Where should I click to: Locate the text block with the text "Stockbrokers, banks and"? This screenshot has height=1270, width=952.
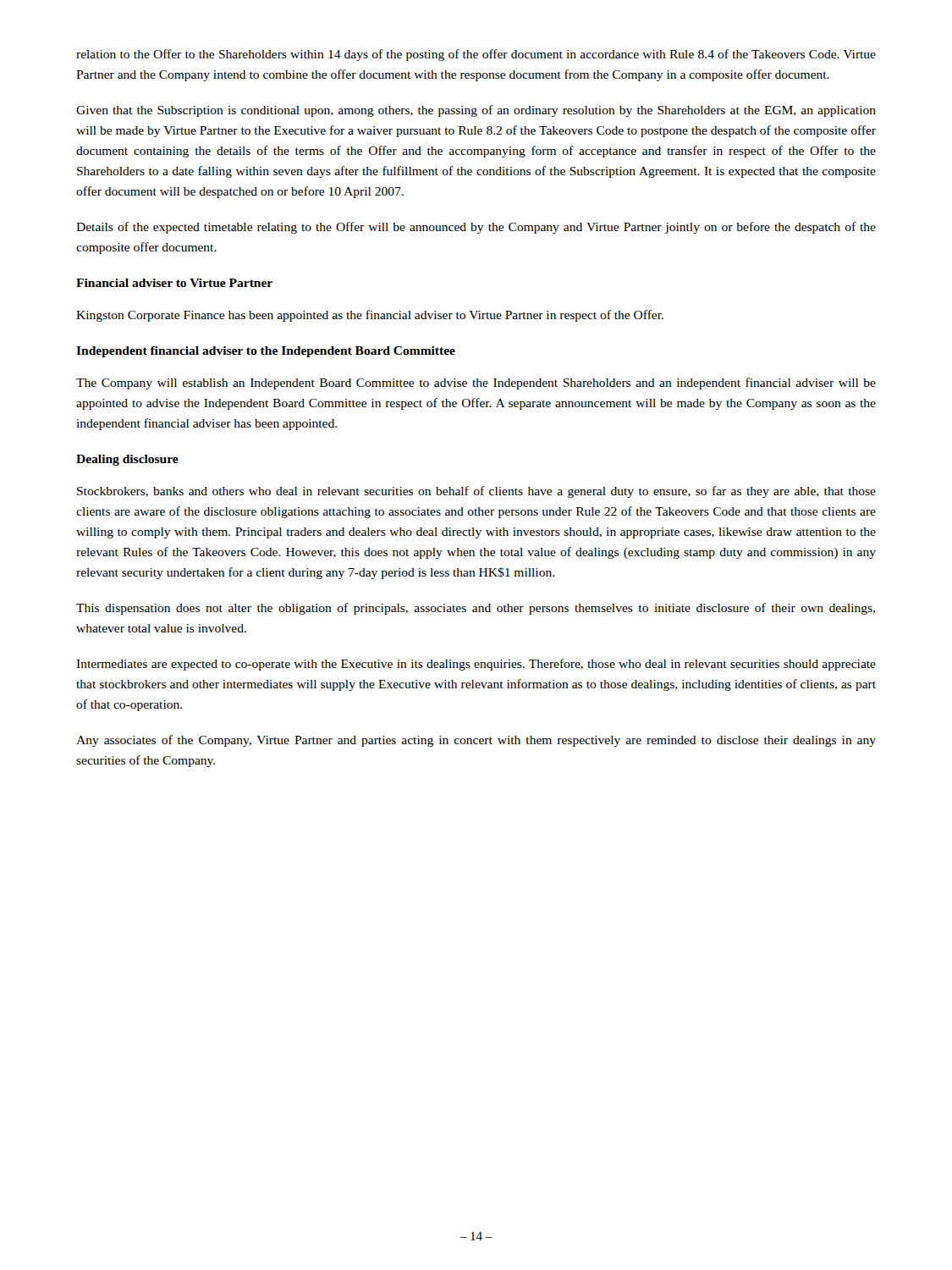[476, 531]
